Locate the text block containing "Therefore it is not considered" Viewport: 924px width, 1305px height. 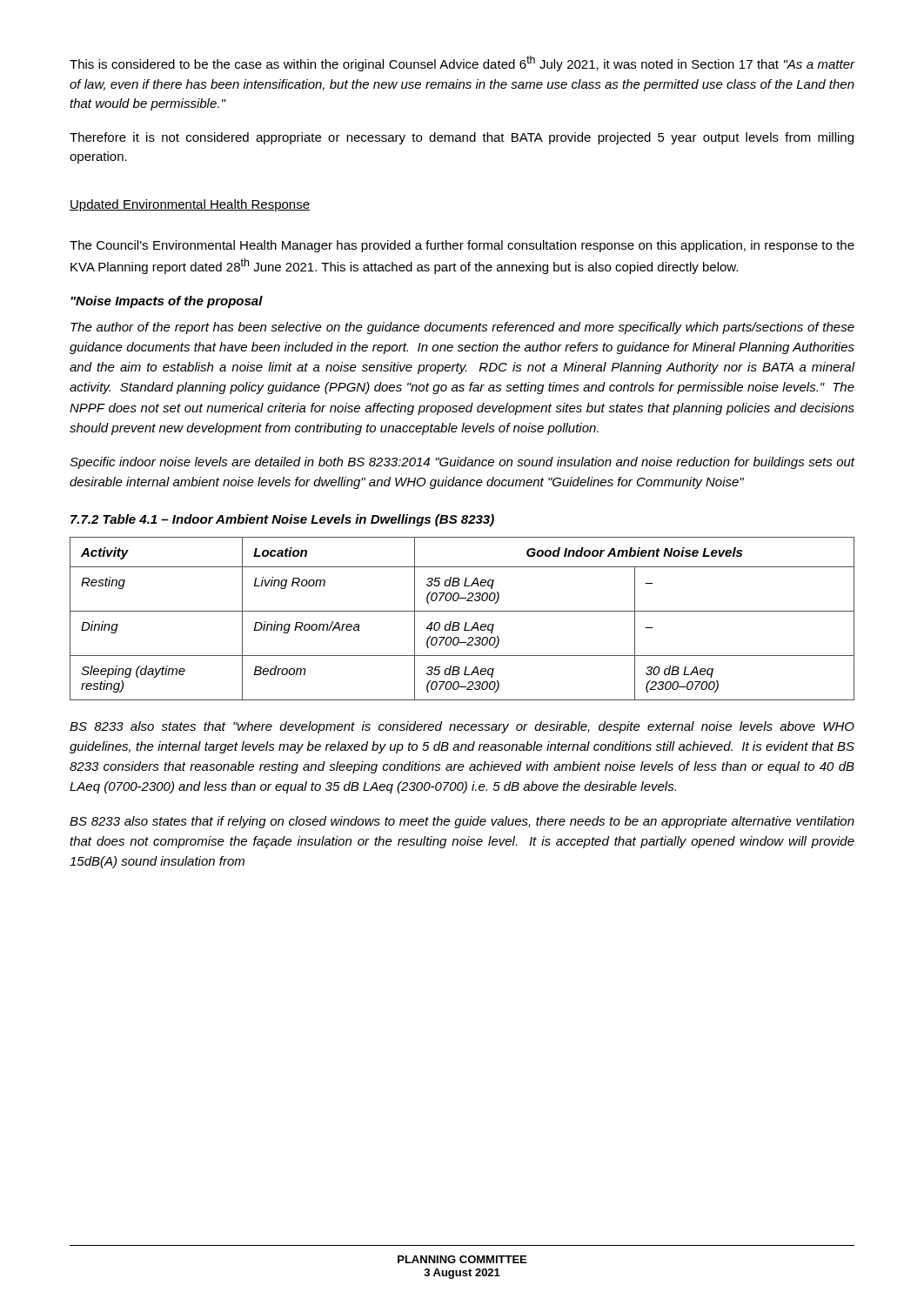pyautogui.click(x=462, y=146)
